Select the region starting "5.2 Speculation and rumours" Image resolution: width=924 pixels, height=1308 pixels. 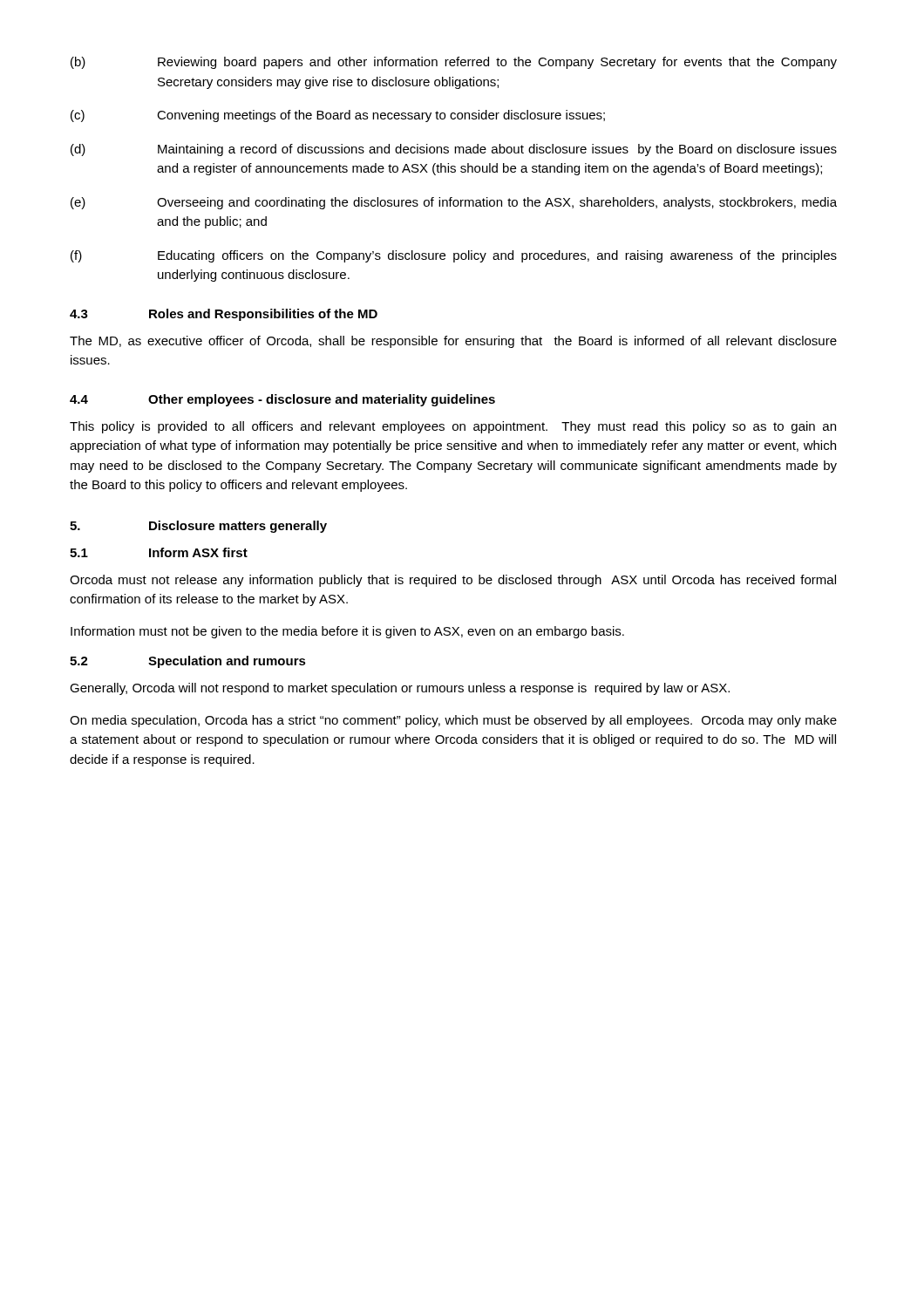pyautogui.click(x=188, y=661)
